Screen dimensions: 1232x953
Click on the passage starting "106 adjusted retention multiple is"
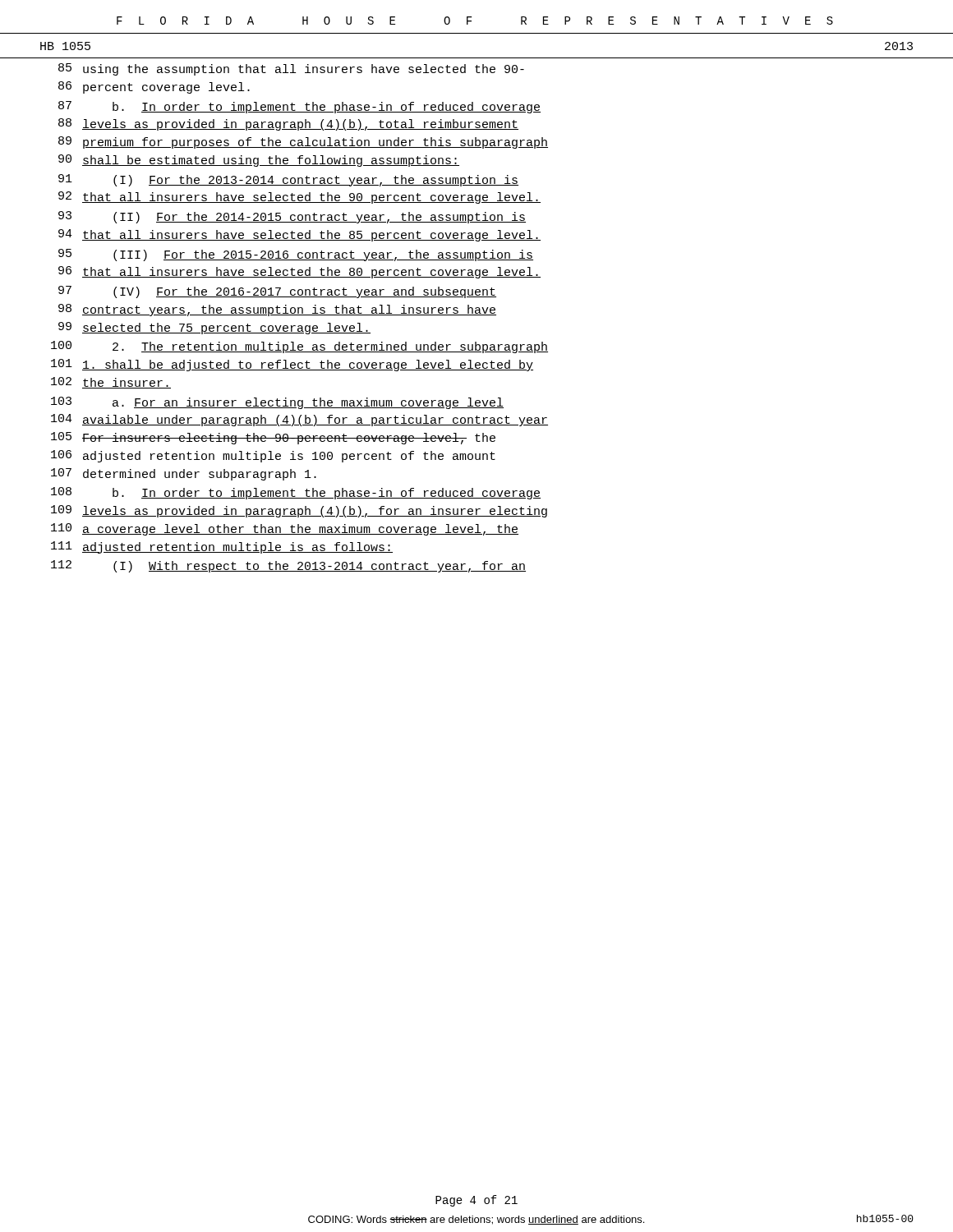pyautogui.click(x=476, y=457)
